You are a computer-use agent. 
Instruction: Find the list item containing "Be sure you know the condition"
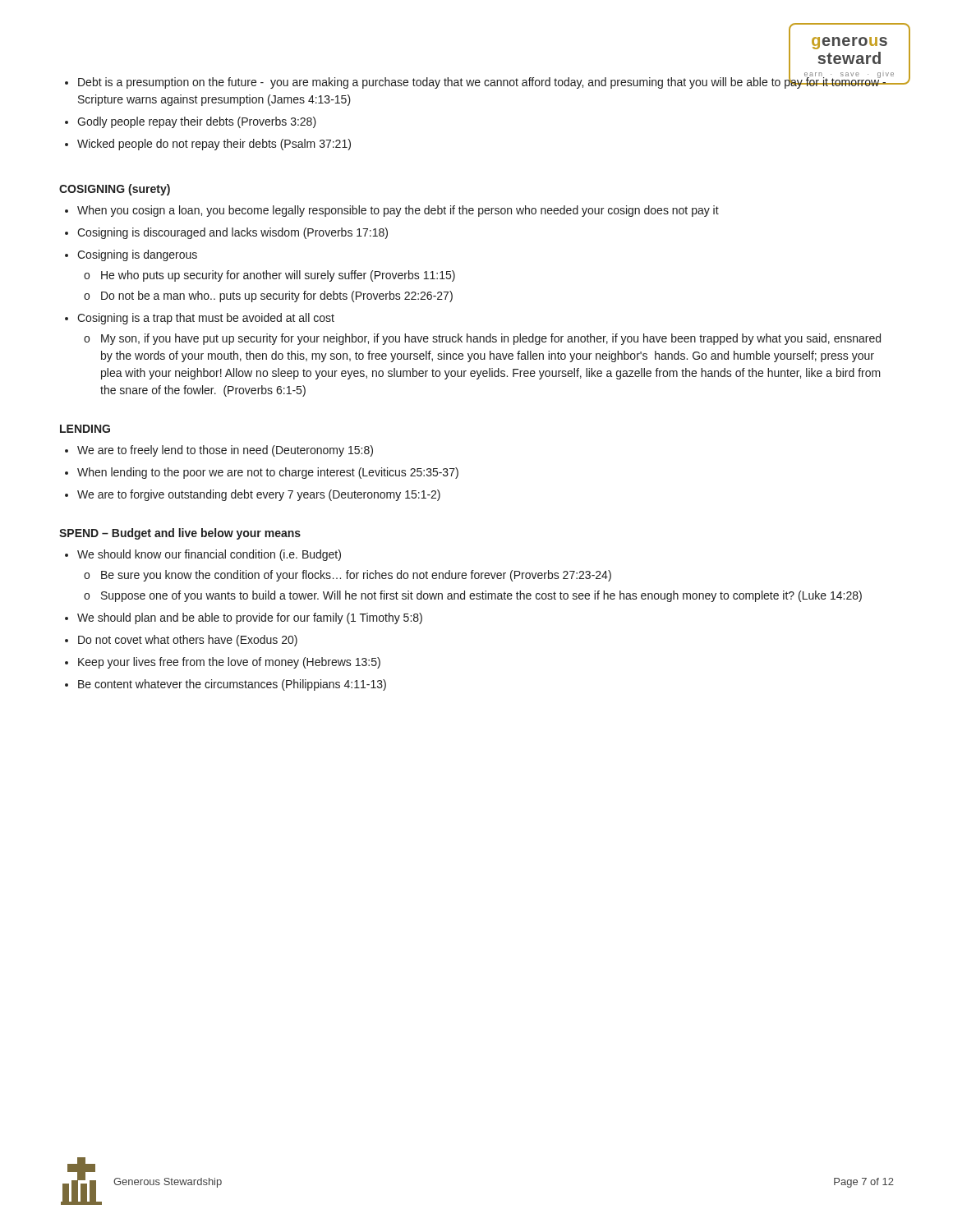(x=356, y=575)
